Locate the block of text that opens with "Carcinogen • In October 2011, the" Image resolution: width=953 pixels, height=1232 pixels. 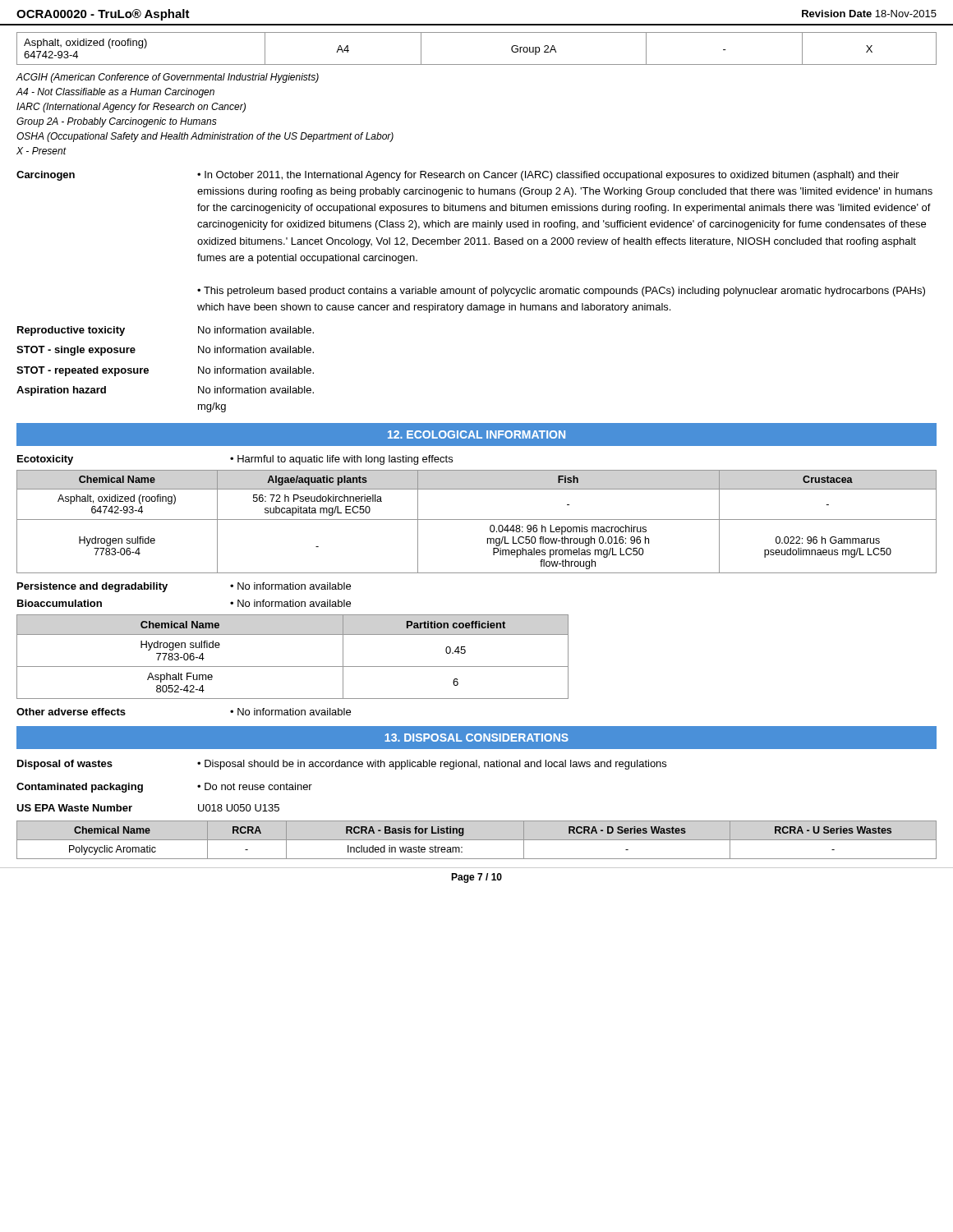tap(476, 241)
